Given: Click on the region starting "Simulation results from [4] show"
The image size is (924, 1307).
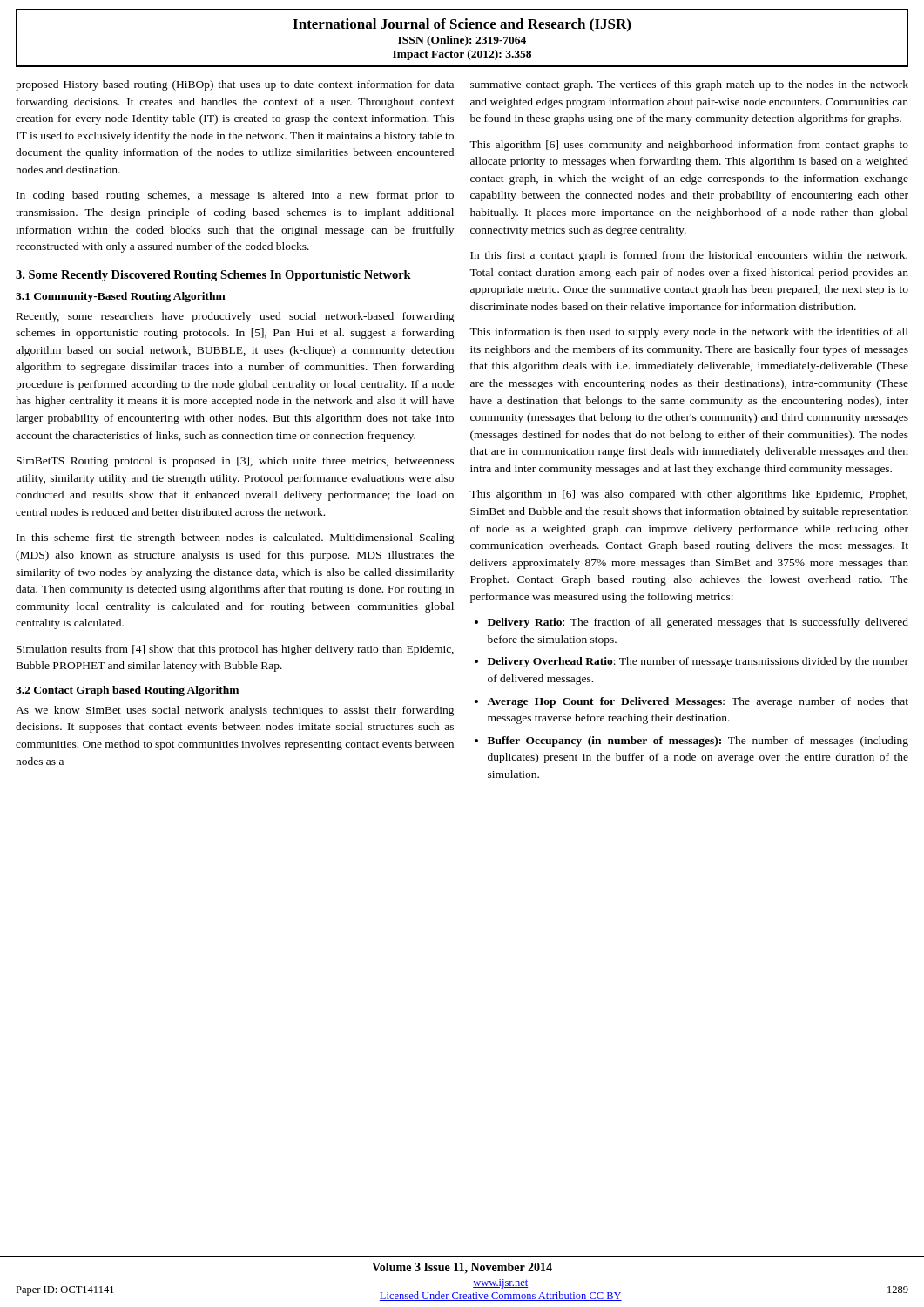Looking at the screenshot, I should click(235, 657).
